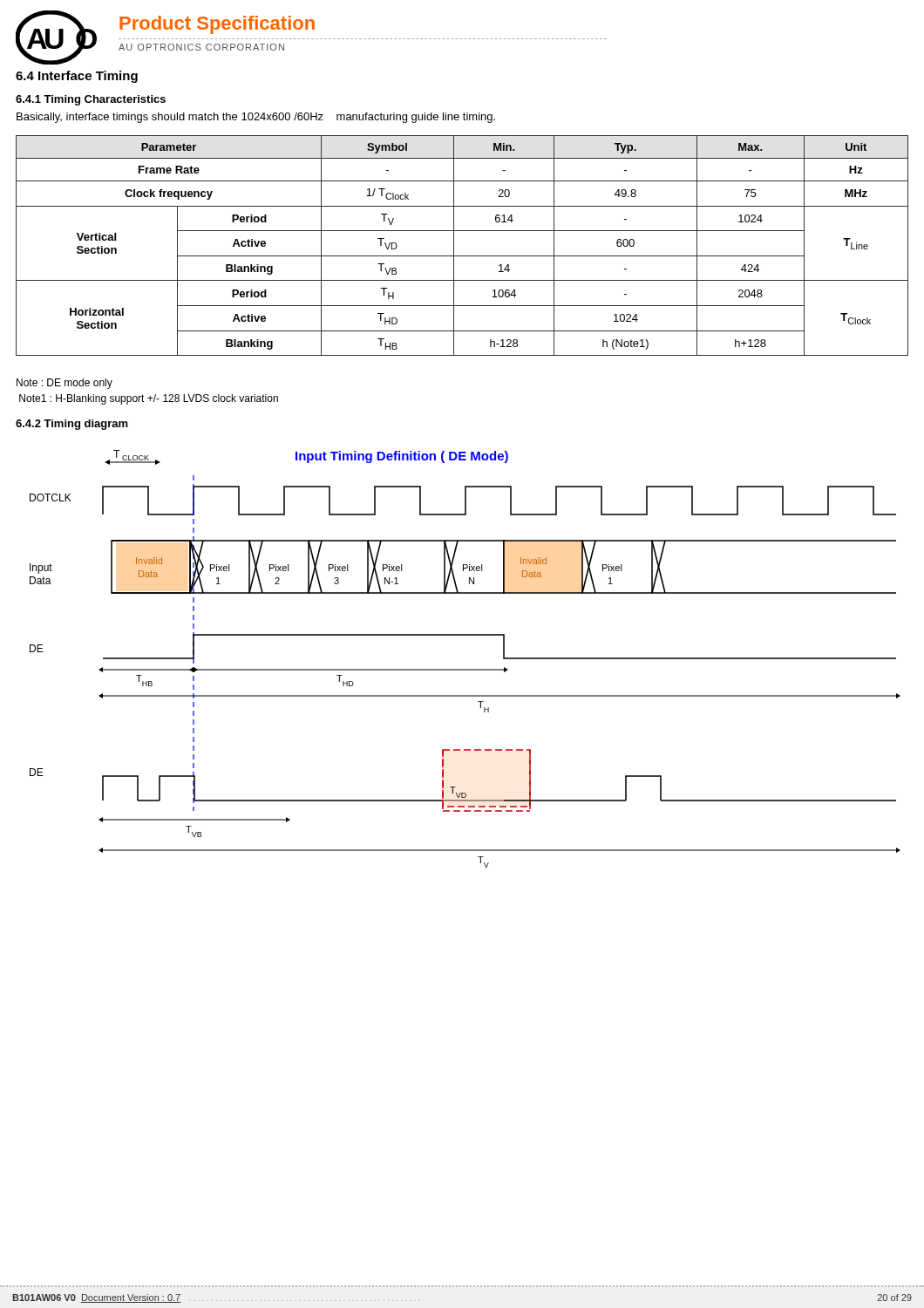
Task: Navigate to the block starting "Note1 : H-Blanking support +/-"
Action: [147, 398]
